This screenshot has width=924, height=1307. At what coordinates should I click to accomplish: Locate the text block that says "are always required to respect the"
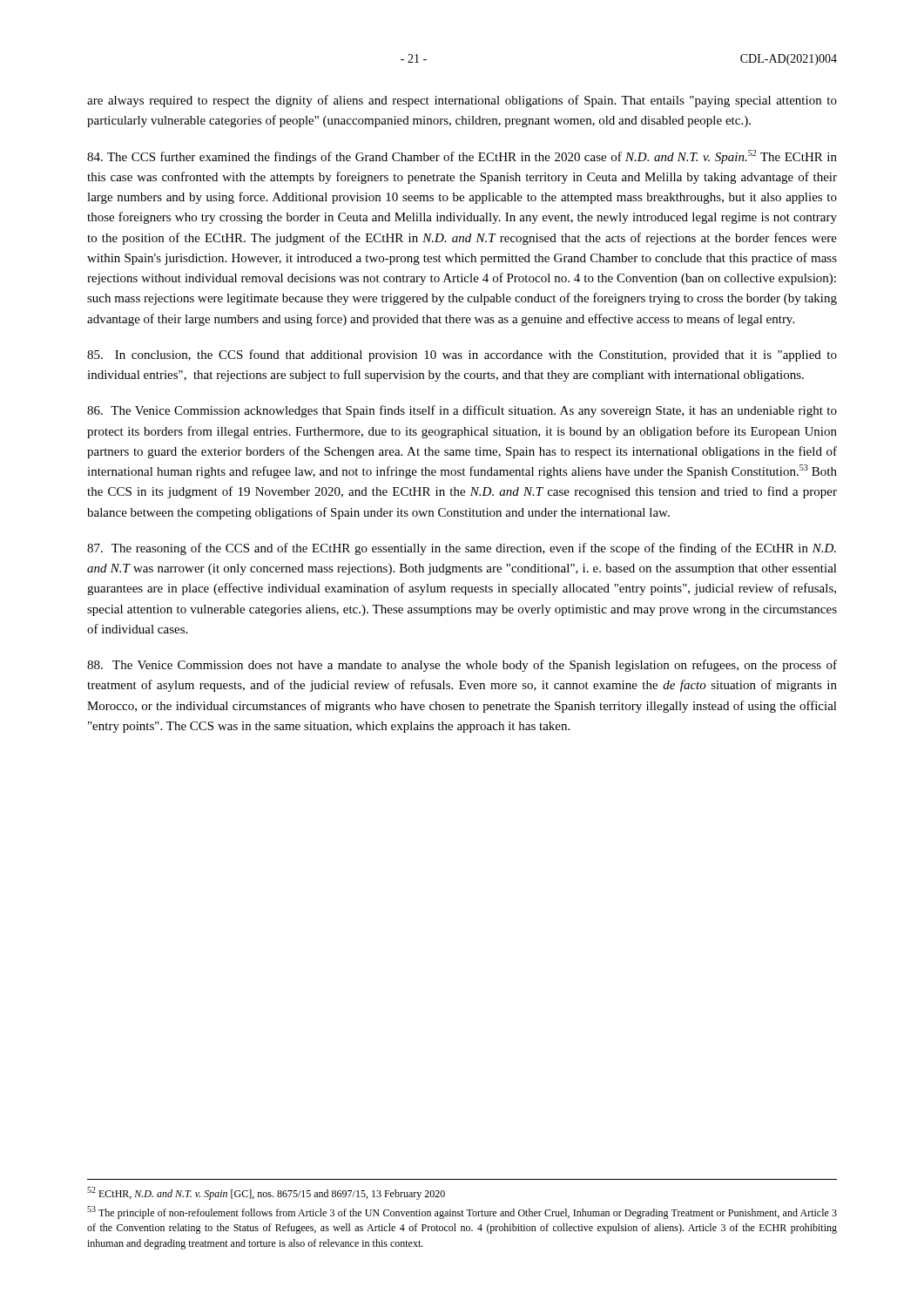coord(462,110)
